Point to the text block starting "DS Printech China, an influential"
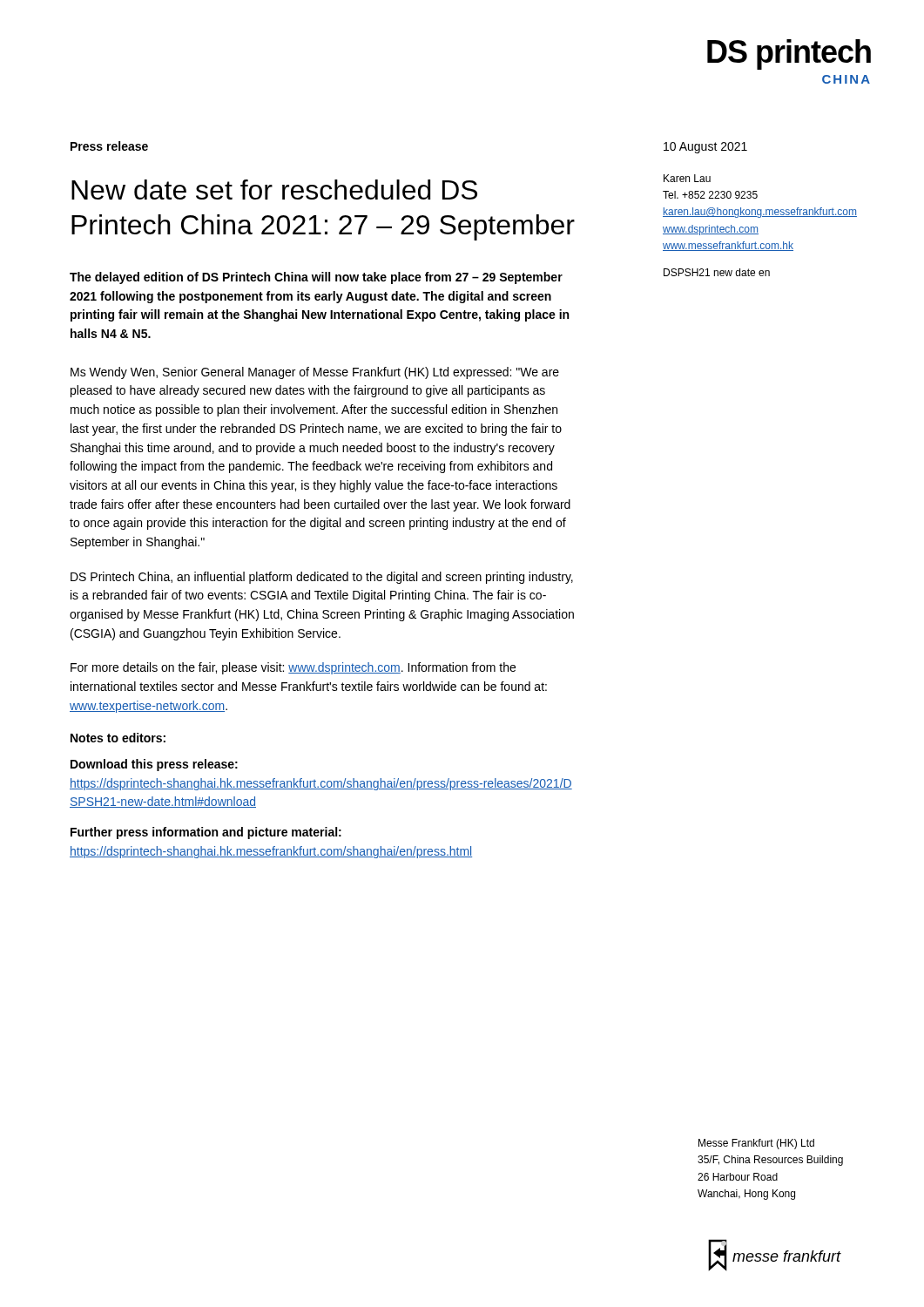924x1307 pixels. tap(322, 605)
